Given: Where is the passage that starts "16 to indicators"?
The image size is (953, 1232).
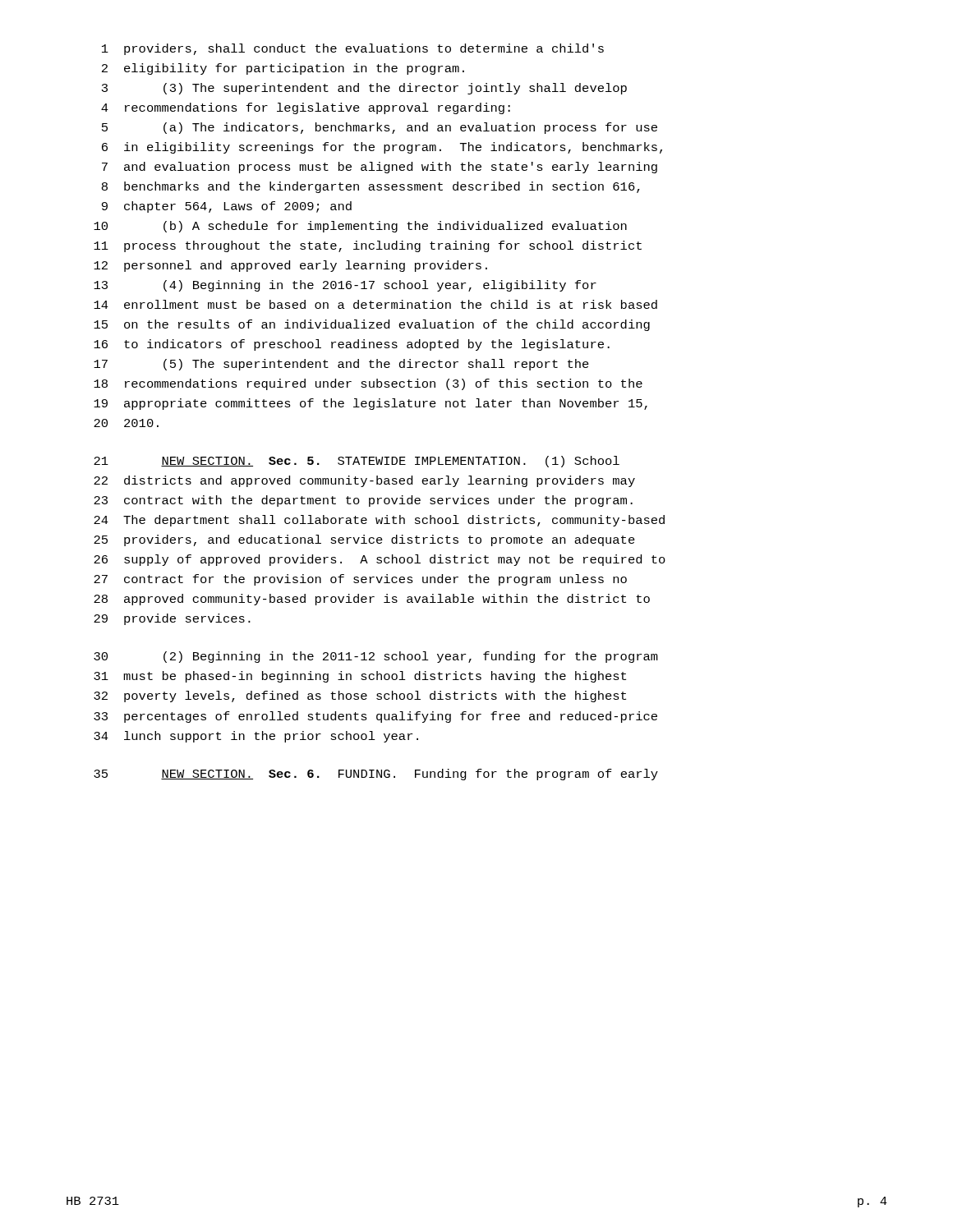Looking at the screenshot, I should point(476,345).
